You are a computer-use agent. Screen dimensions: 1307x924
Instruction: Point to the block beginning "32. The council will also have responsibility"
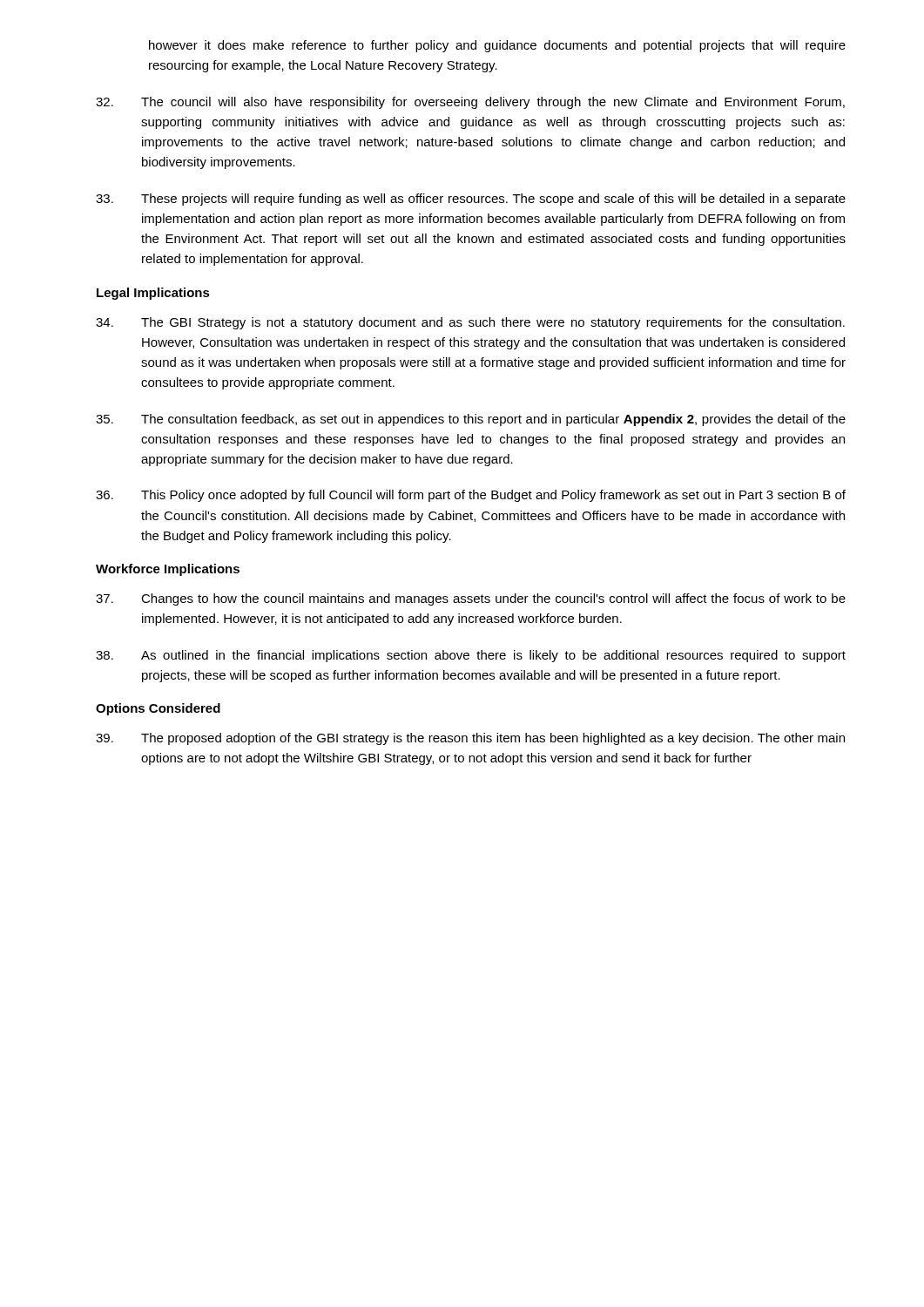[471, 132]
